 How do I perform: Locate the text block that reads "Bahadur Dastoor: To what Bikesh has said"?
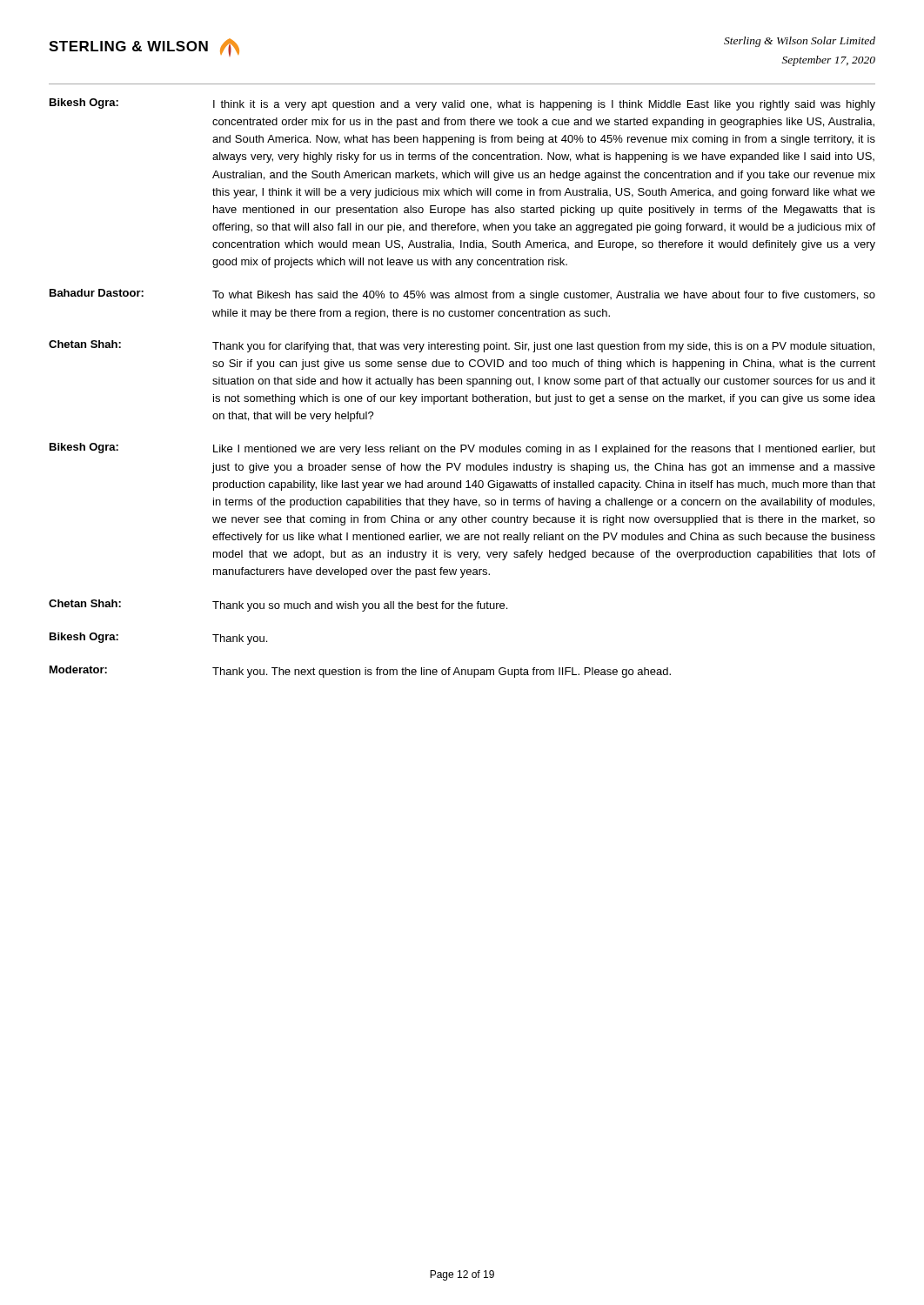[x=462, y=304]
